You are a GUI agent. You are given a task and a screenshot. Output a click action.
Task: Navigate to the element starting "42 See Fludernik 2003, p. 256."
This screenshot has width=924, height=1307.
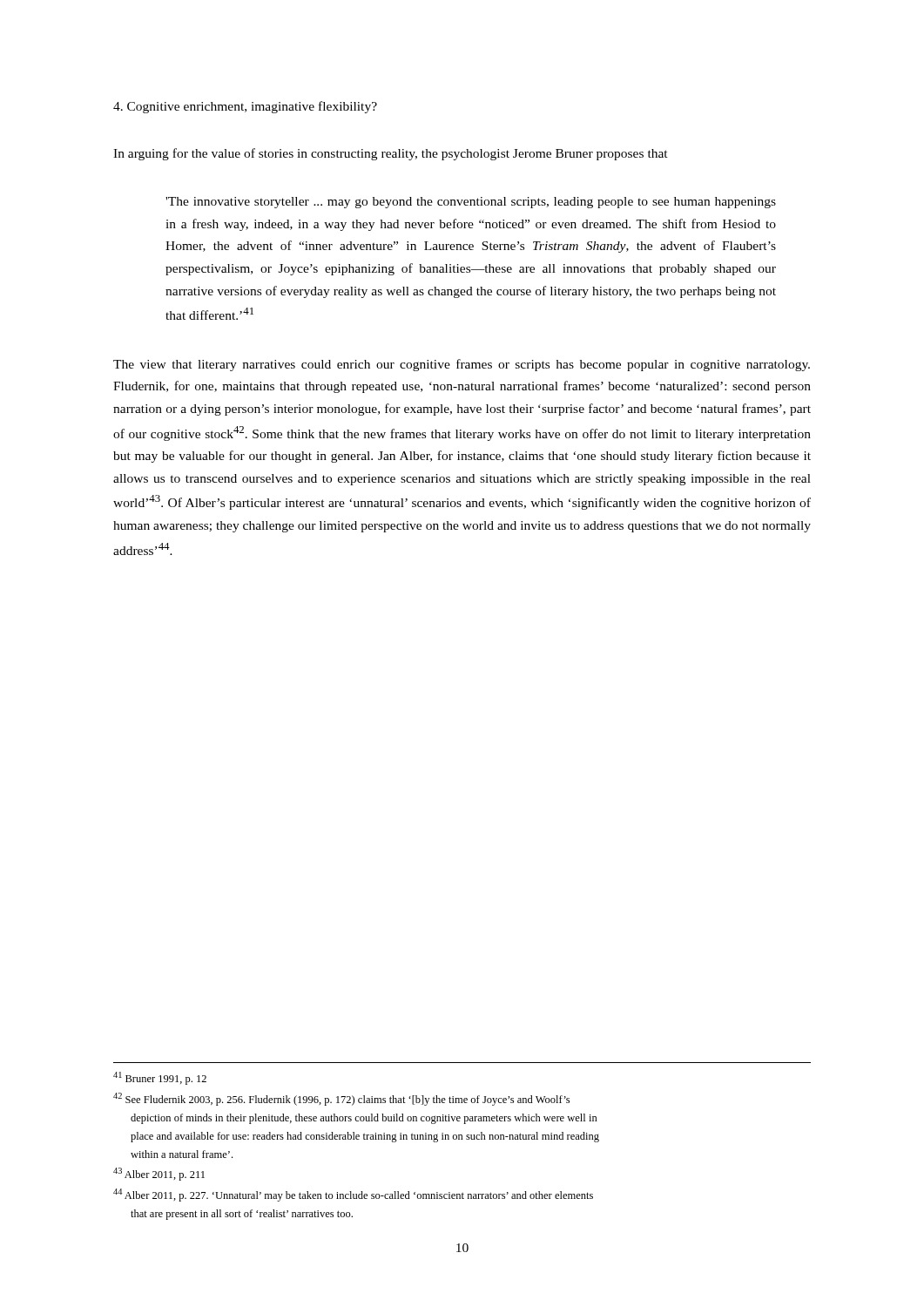(x=342, y=1099)
